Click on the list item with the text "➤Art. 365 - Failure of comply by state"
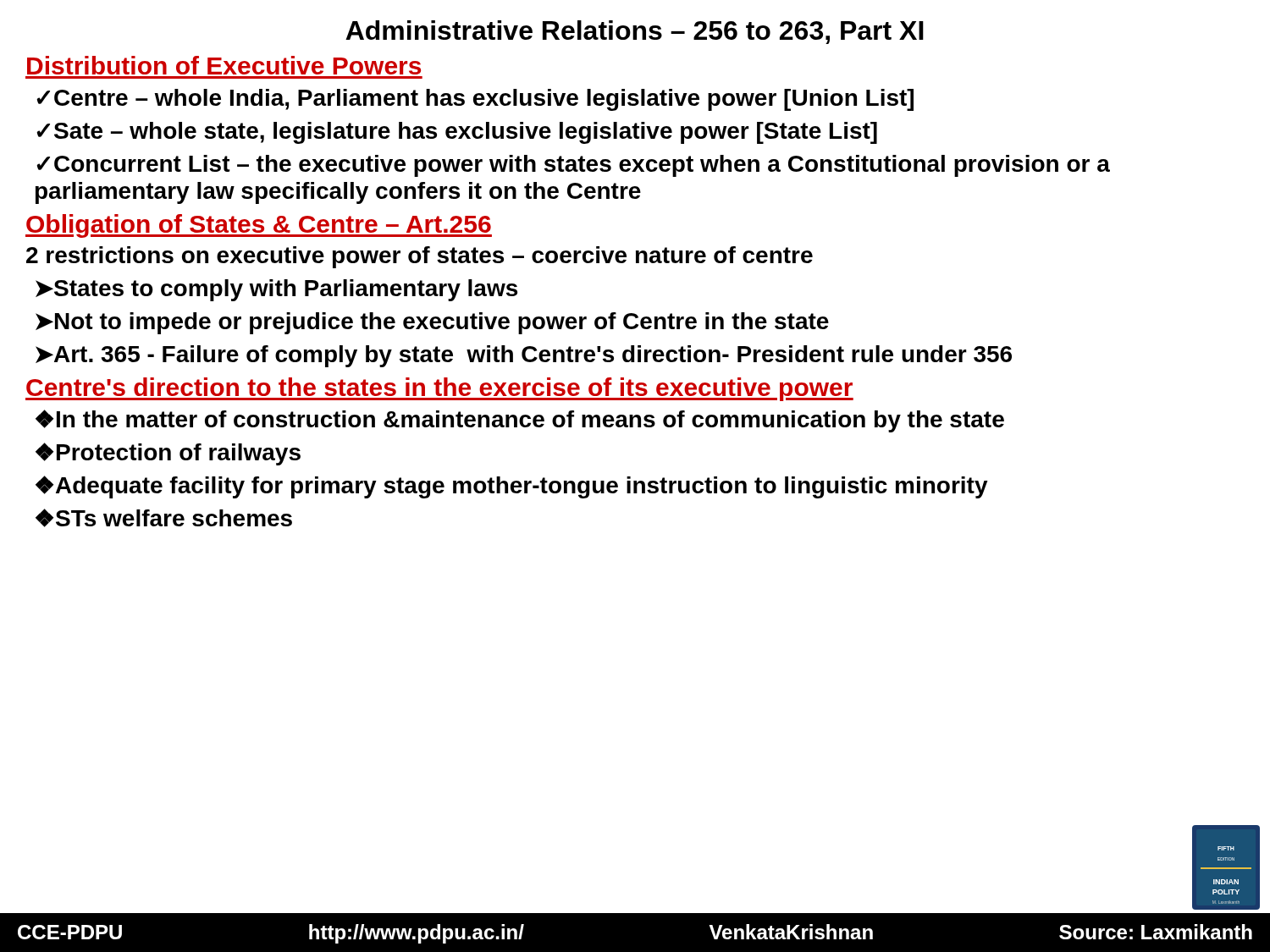1270x952 pixels. (523, 354)
